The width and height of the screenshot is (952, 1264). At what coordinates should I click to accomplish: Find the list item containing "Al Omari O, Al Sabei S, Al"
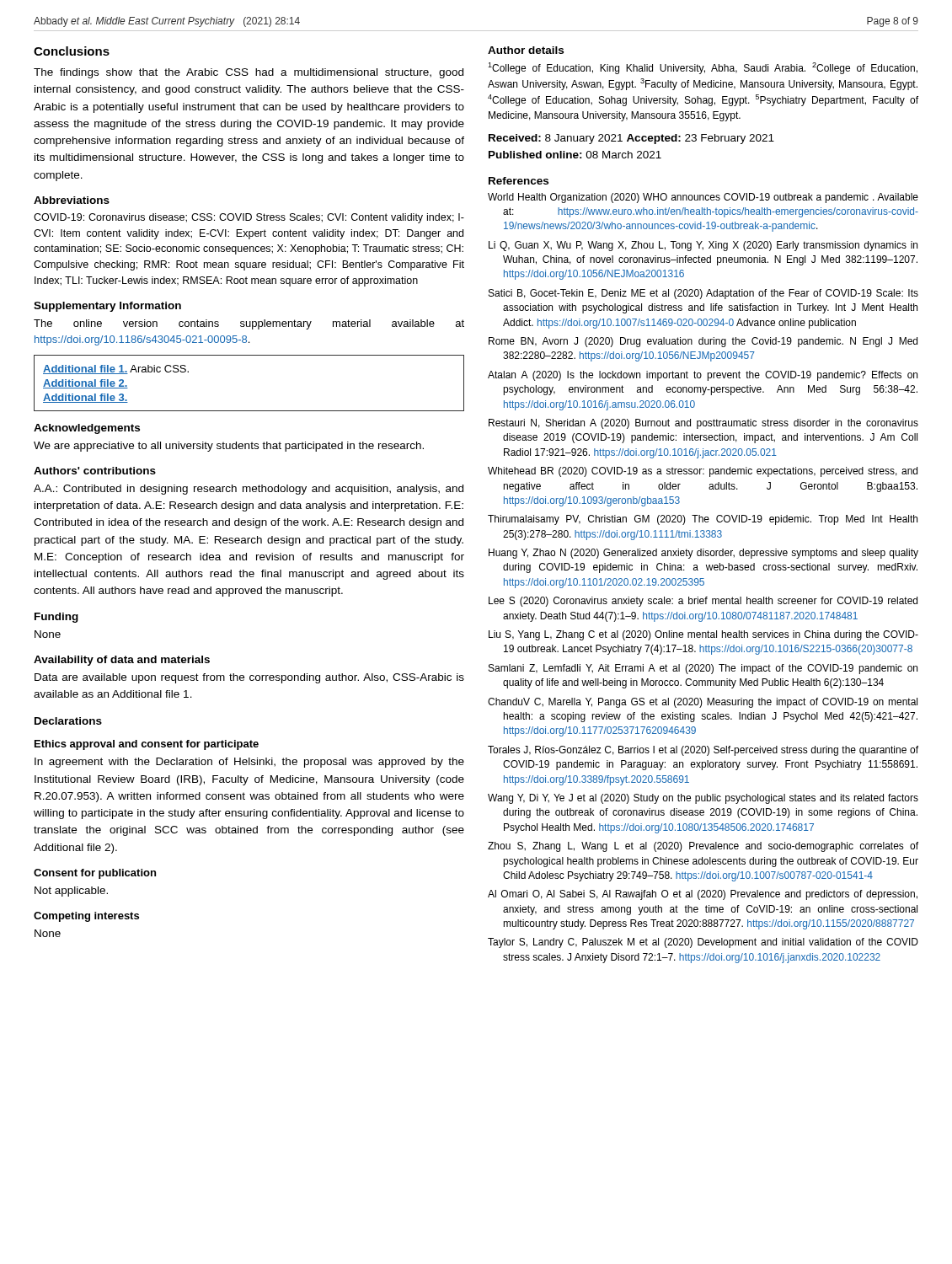703,910
